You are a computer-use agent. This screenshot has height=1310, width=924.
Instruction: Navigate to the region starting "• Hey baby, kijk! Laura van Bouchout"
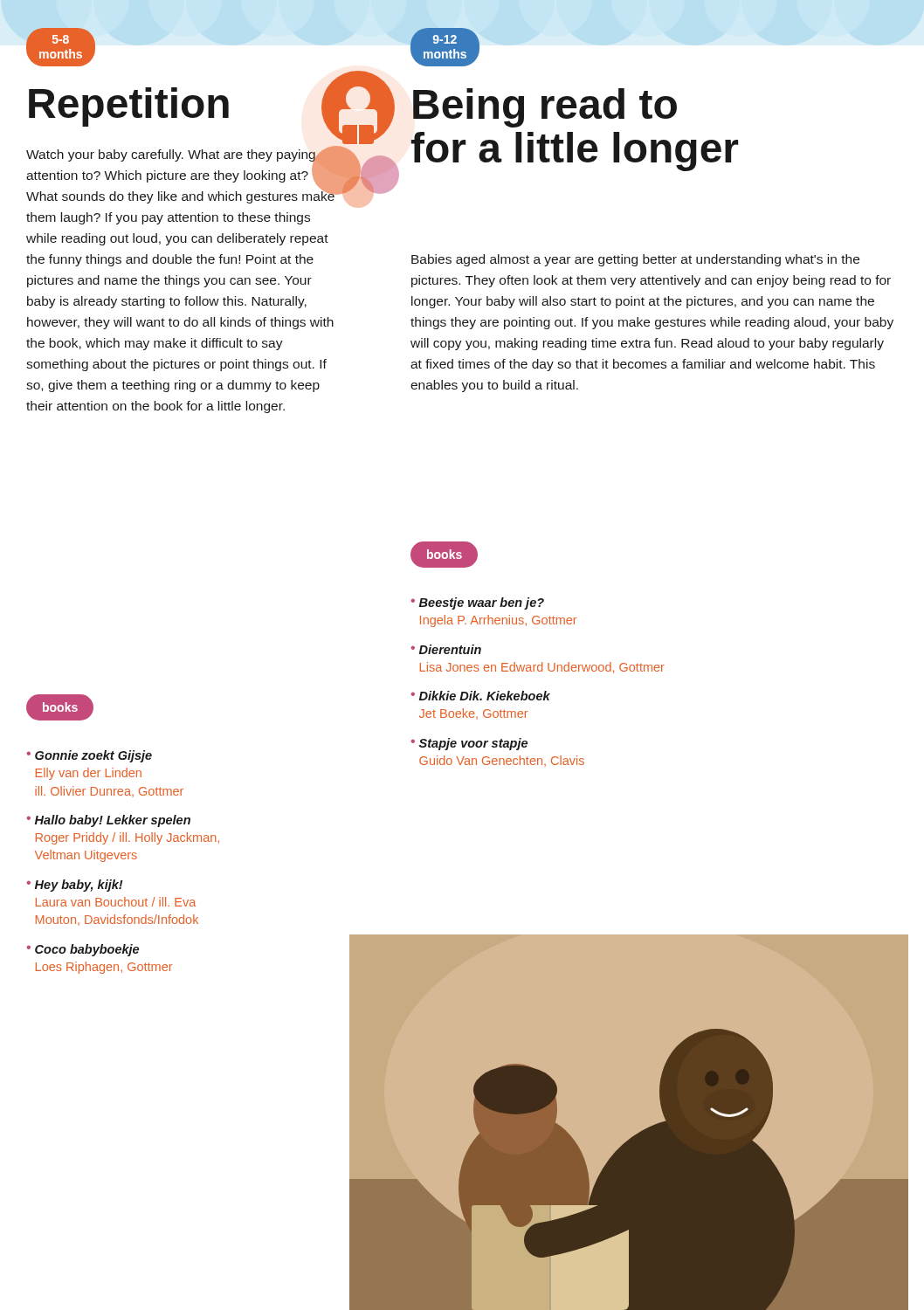point(112,902)
